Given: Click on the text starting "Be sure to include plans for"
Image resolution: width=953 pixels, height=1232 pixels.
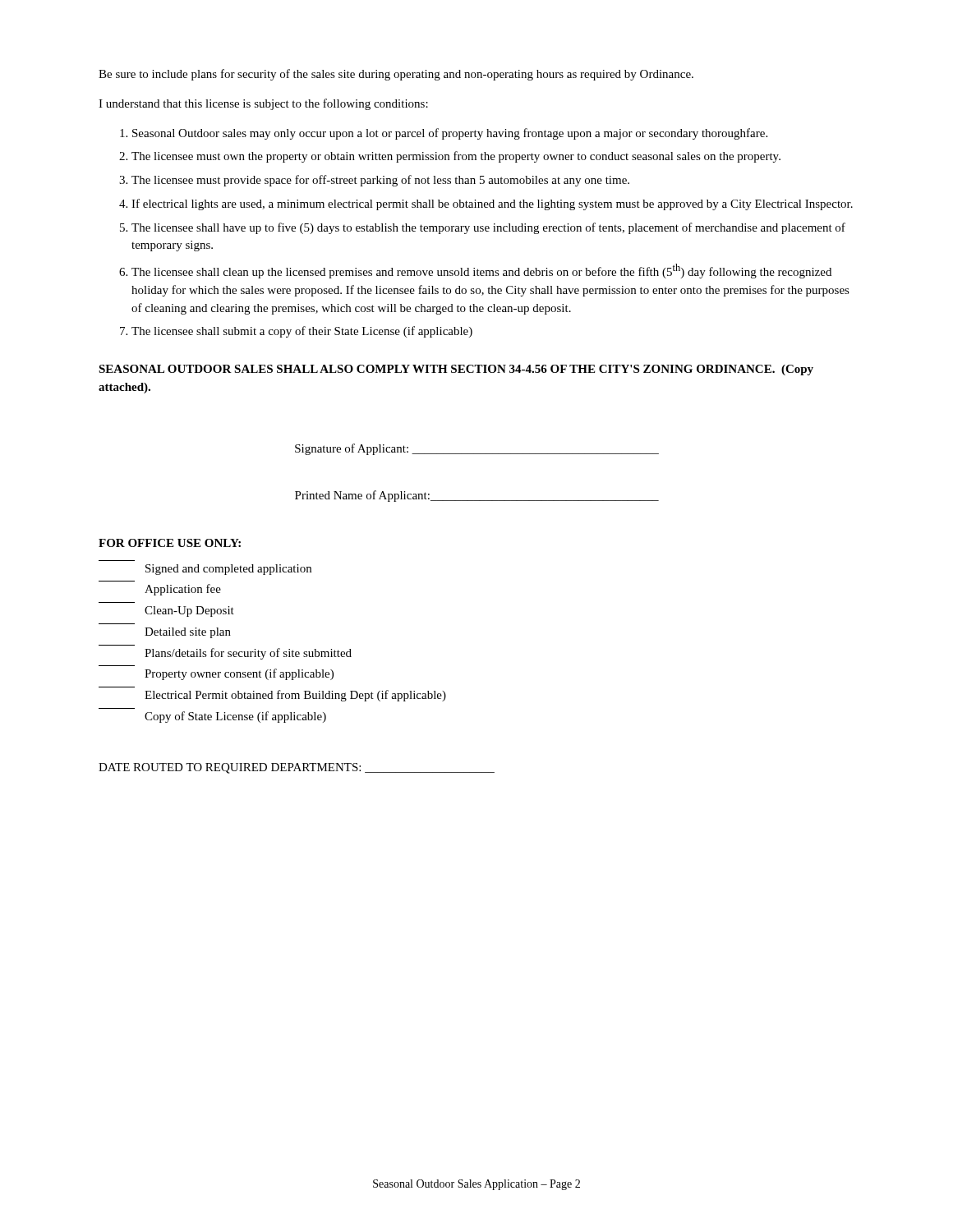Looking at the screenshot, I should tap(396, 74).
